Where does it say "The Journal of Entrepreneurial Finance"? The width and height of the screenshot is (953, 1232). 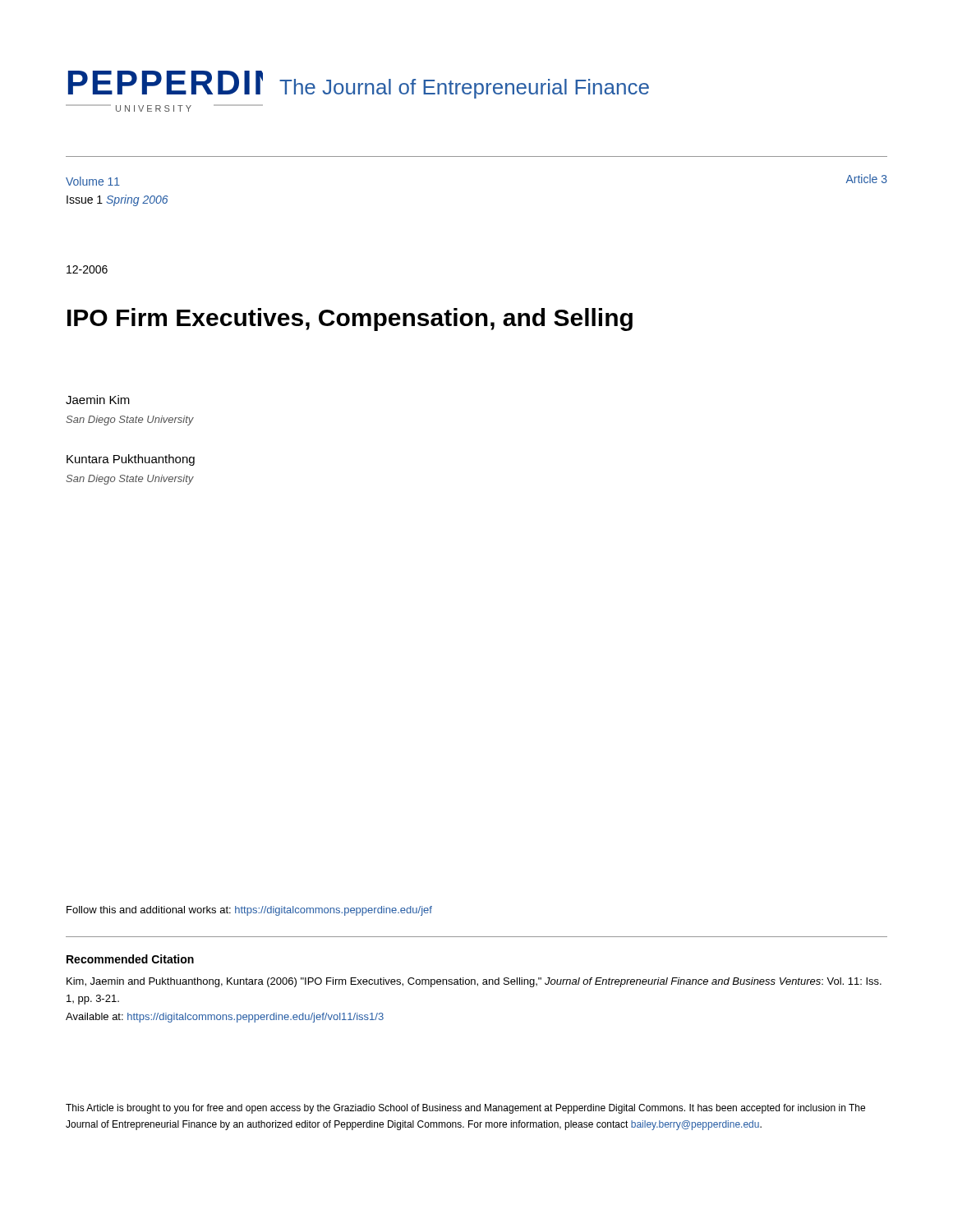465,87
